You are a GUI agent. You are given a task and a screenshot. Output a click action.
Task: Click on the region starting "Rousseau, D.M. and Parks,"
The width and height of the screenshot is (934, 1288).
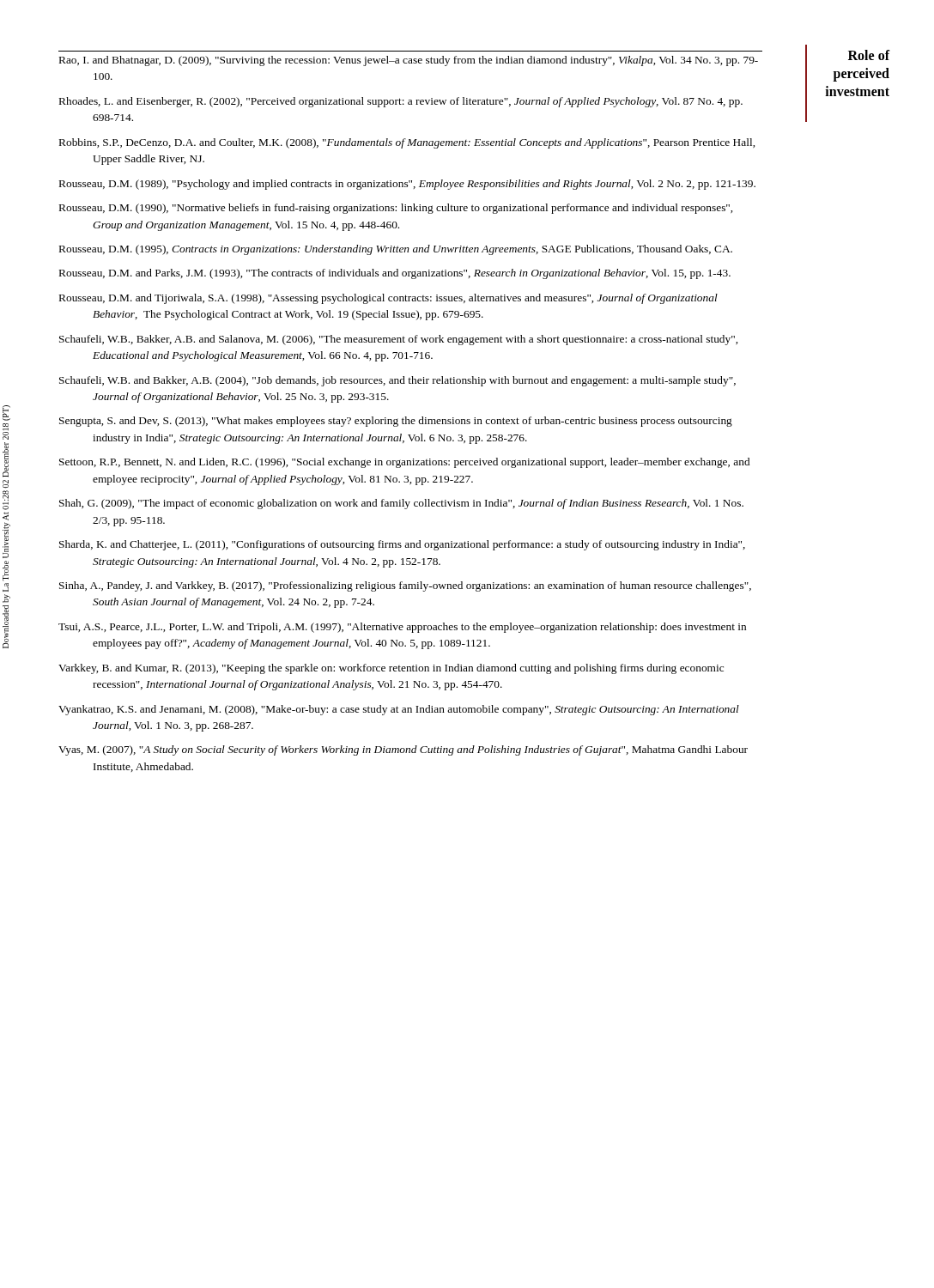tap(395, 273)
